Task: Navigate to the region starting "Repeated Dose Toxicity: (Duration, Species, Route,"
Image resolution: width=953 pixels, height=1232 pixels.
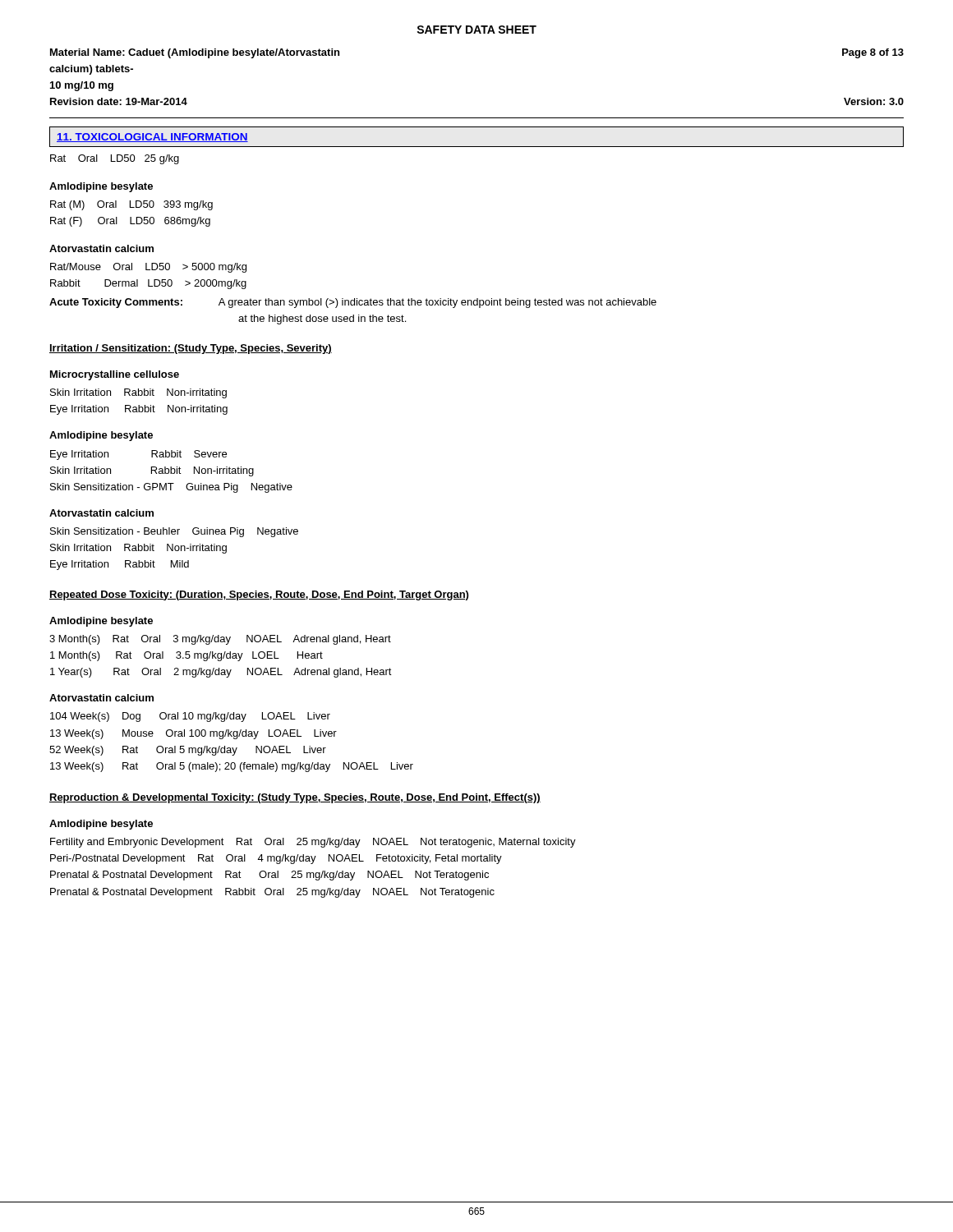Action: [259, 594]
